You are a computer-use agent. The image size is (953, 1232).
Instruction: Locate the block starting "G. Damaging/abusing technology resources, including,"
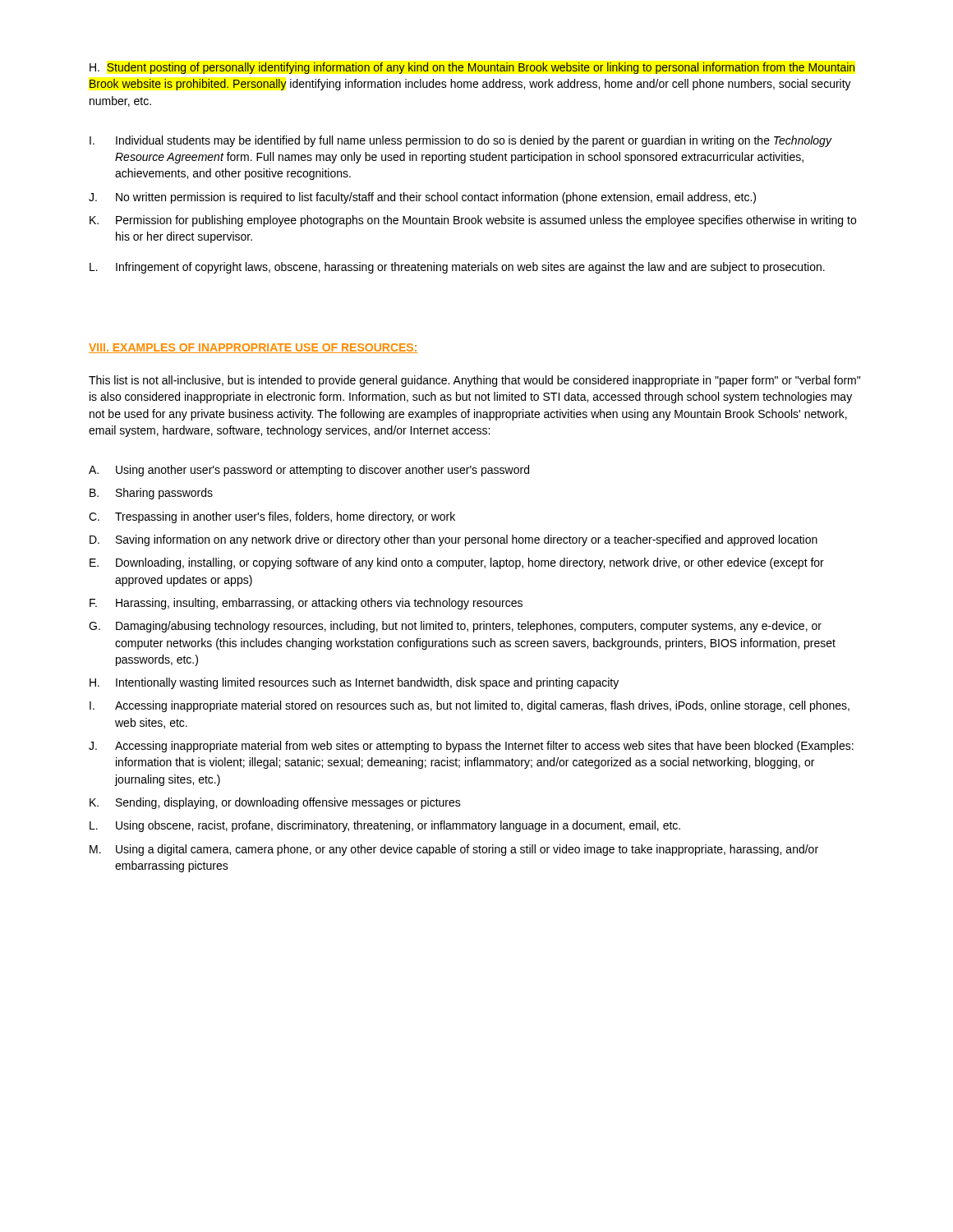click(476, 643)
